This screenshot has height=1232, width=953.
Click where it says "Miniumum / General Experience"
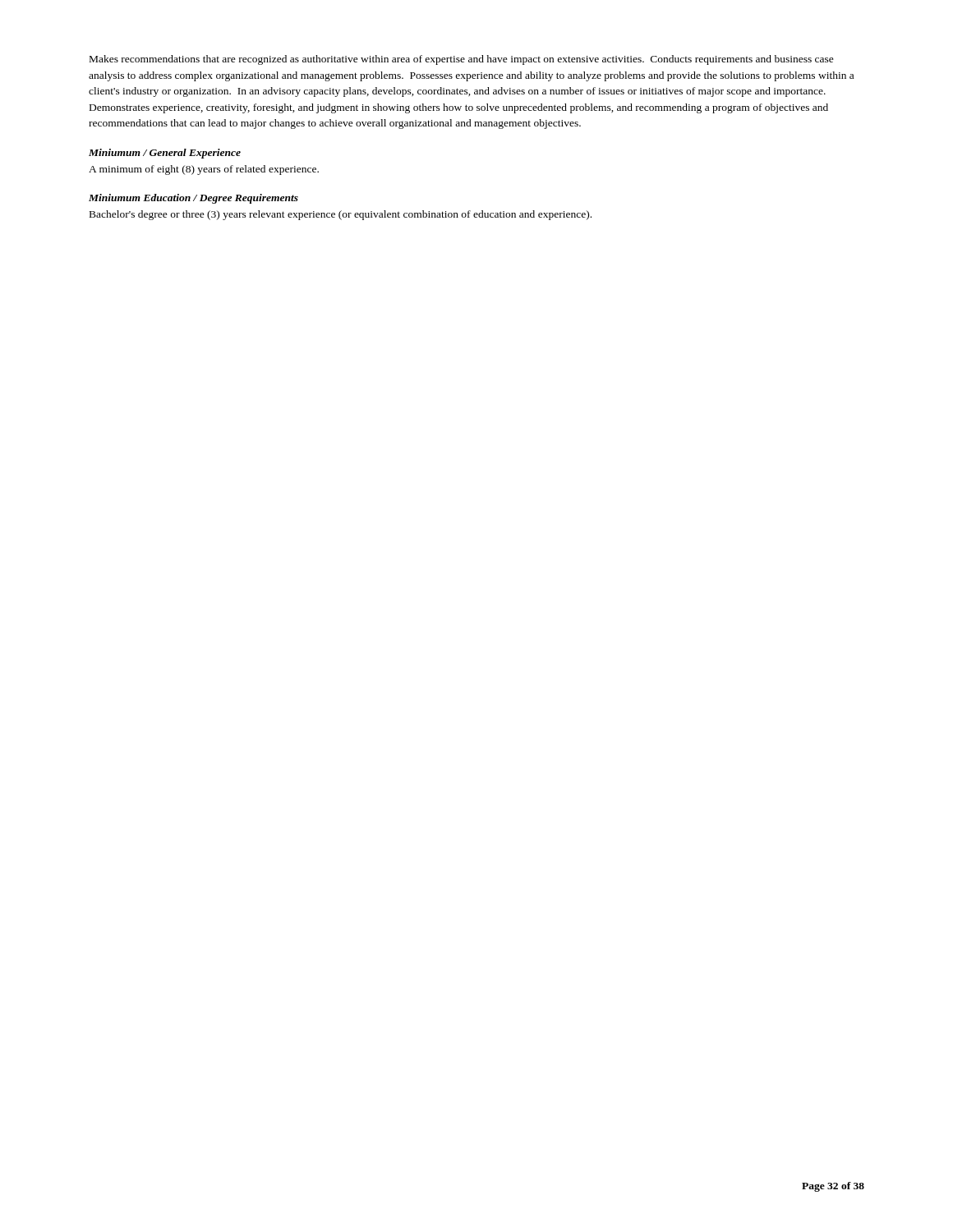[x=165, y=152]
